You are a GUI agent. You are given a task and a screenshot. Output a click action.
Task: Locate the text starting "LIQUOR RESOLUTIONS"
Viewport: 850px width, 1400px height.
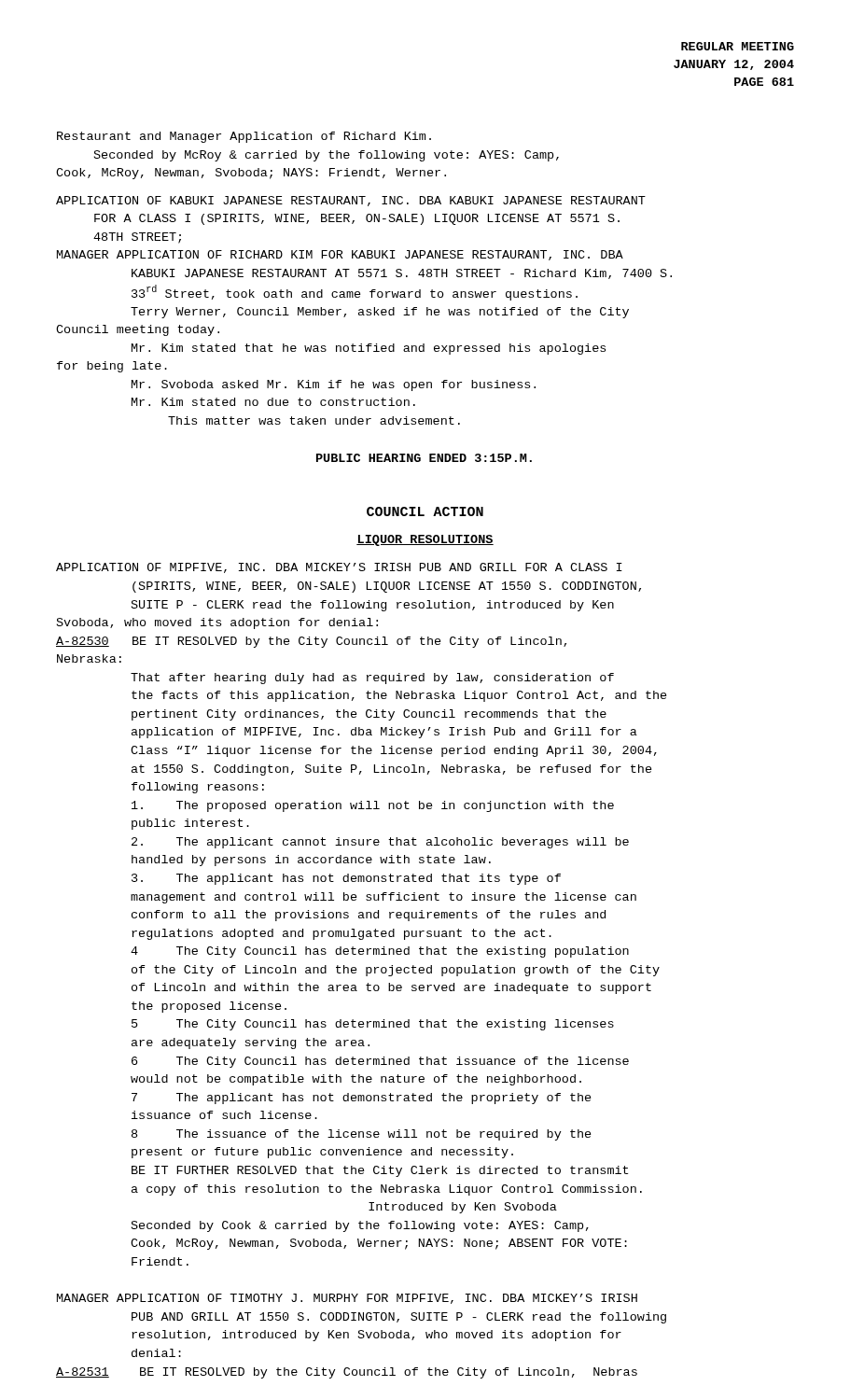[x=425, y=540]
